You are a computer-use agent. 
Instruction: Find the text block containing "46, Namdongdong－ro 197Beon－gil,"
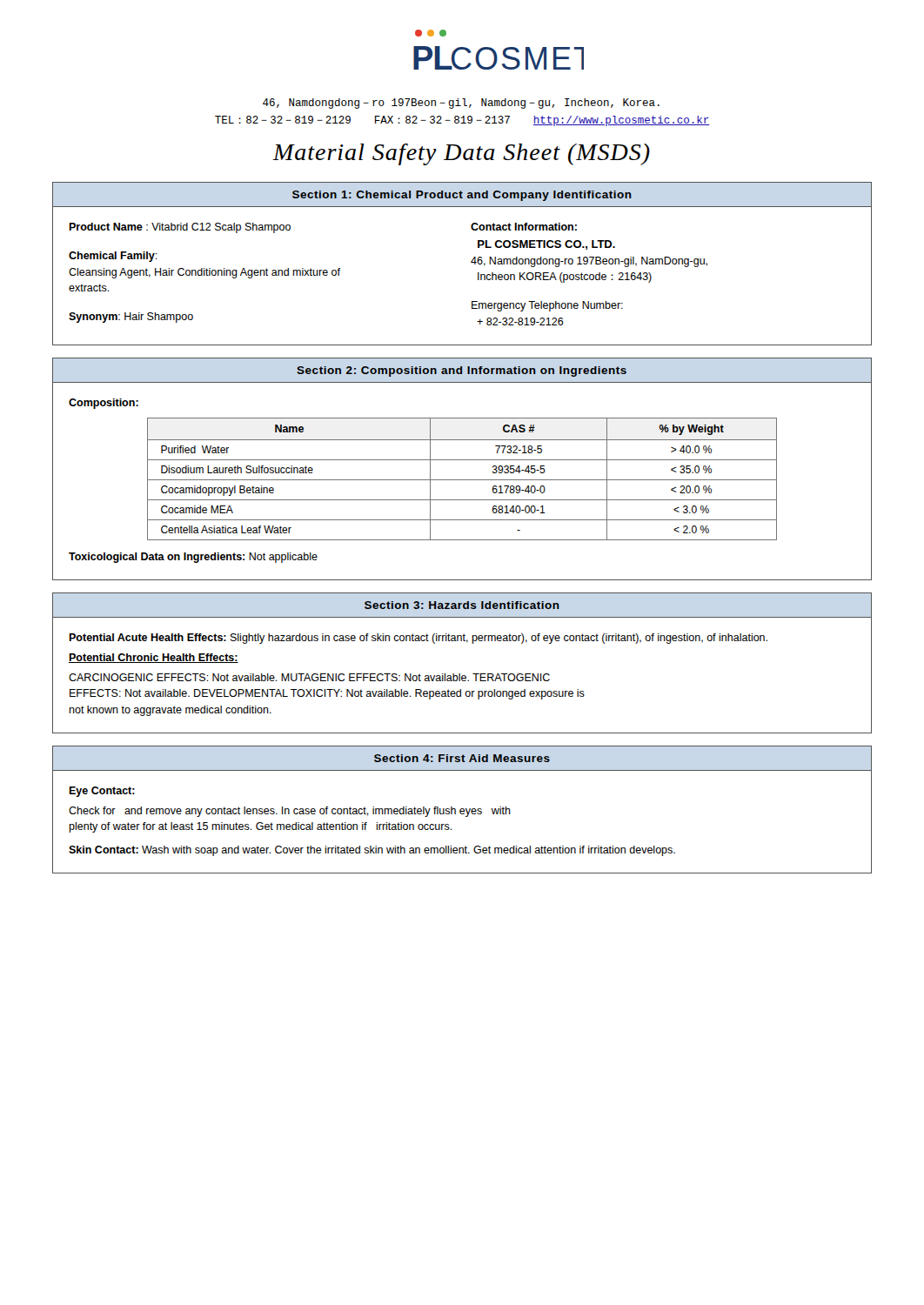(462, 112)
